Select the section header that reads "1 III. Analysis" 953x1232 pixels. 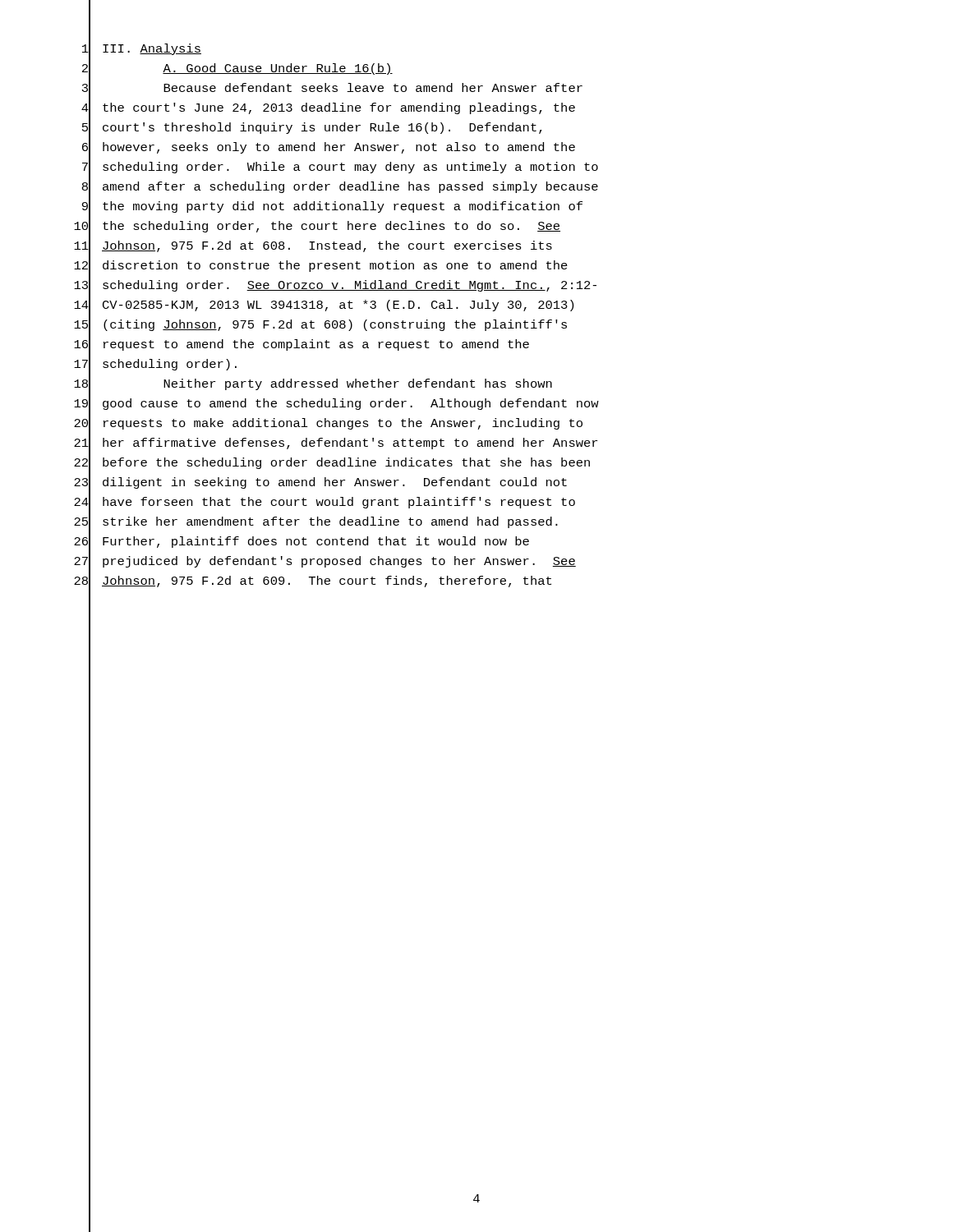tap(142, 49)
